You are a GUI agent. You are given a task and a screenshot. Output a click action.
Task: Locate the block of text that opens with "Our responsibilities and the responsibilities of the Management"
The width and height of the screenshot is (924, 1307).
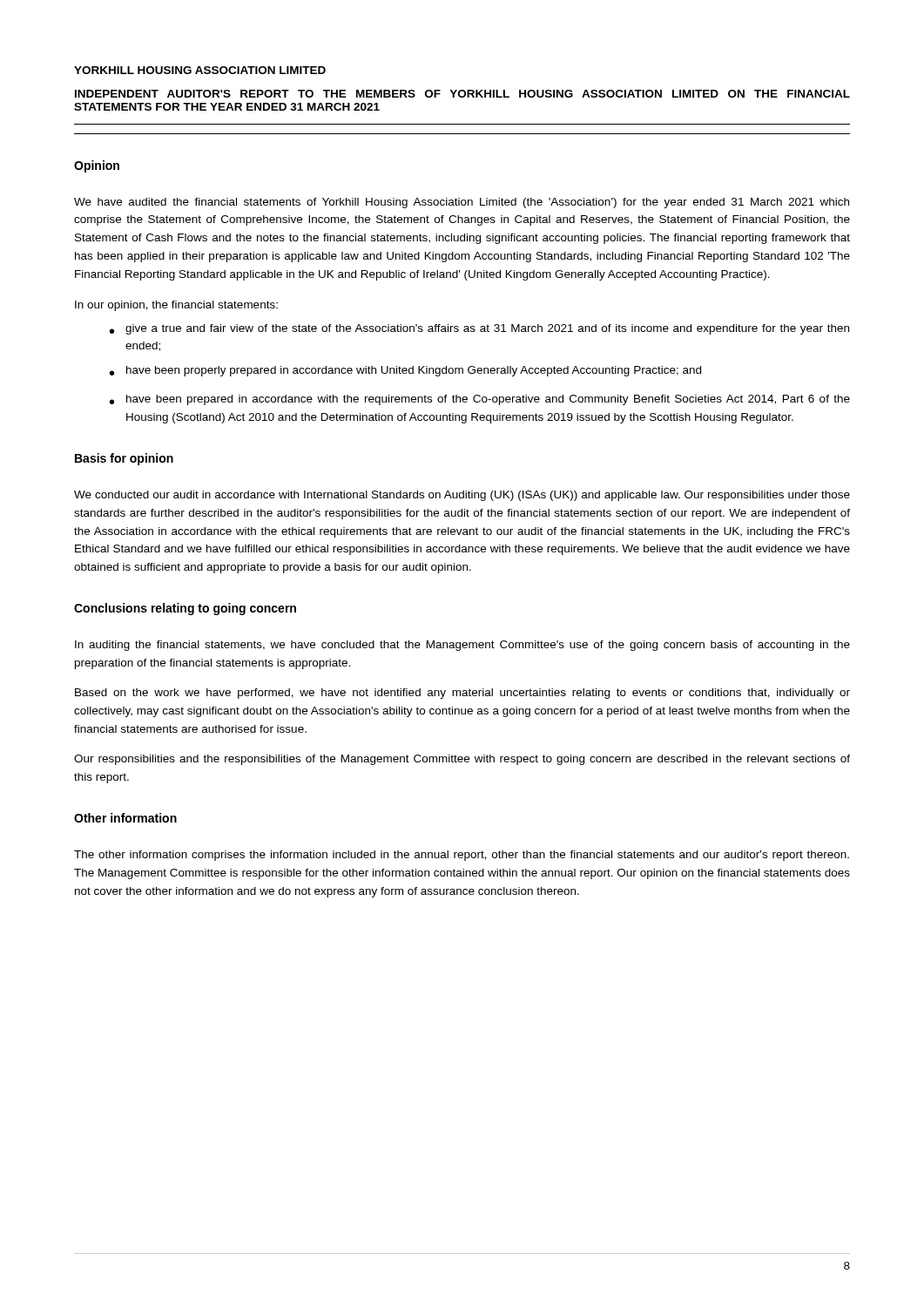pyautogui.click(x=462, y=769)
